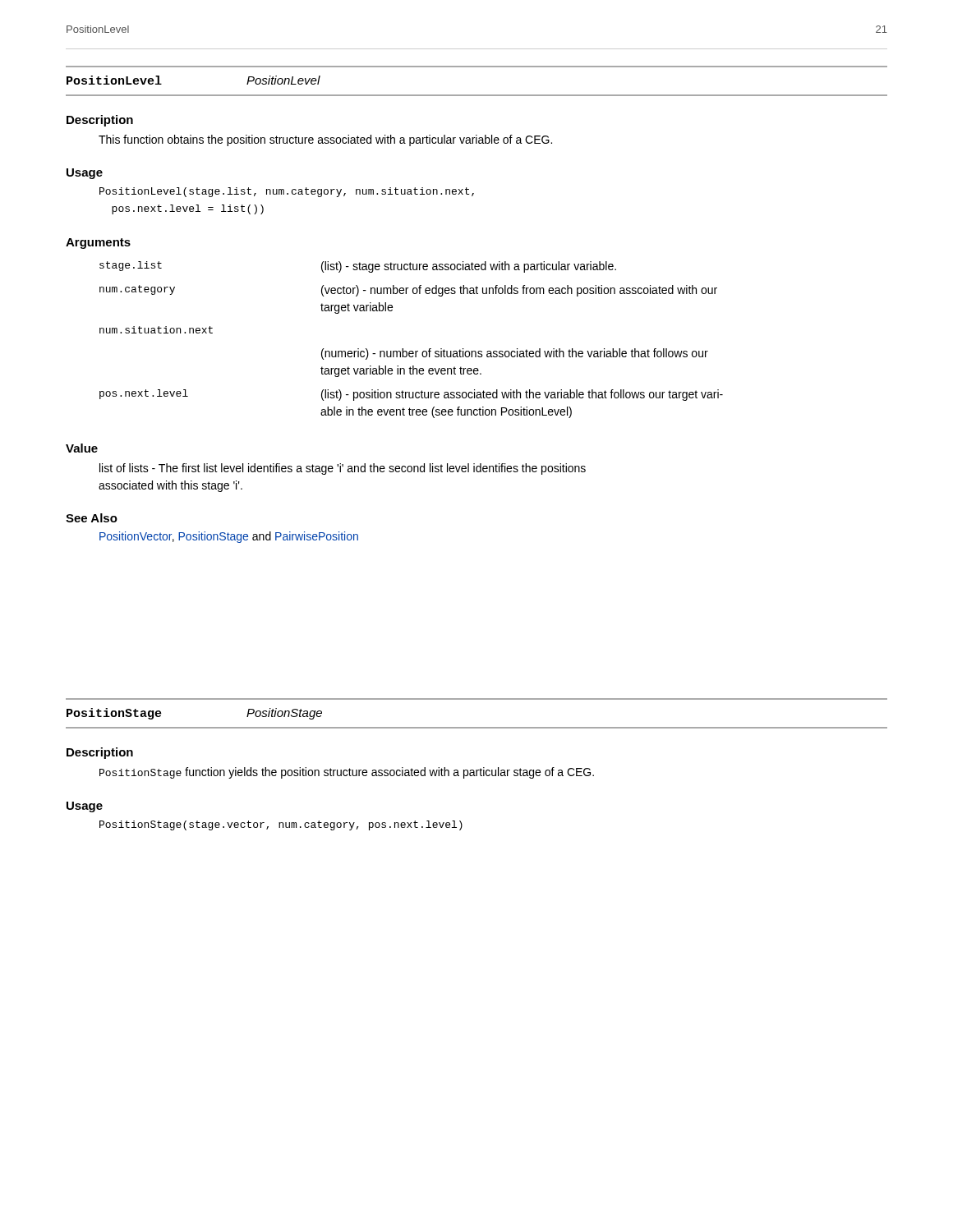
Task: Select the table that reads "(list) - position structure associated"
Action: pos(476,340)
